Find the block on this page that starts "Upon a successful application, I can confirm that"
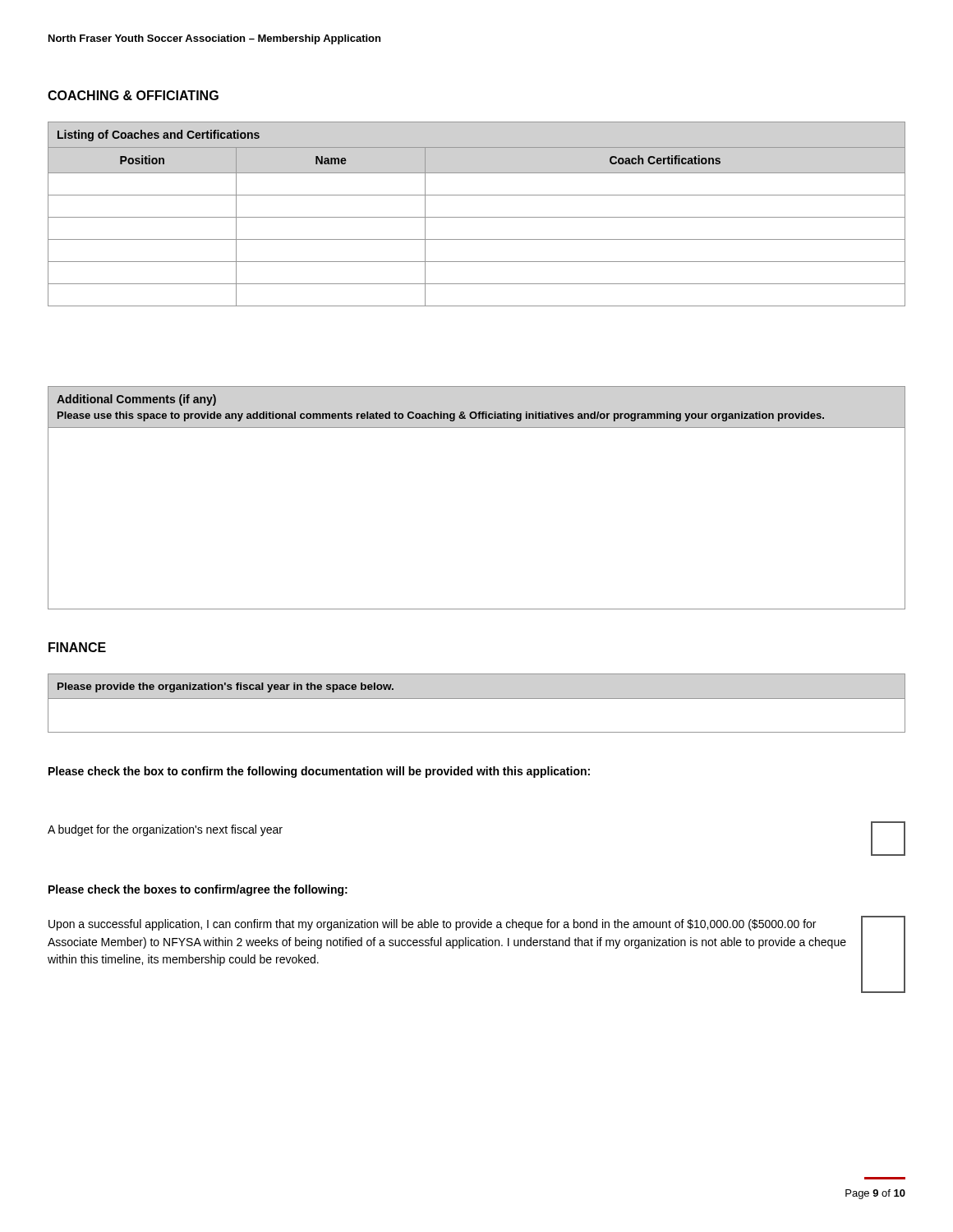Screen dimensions: 1232x953 coord(476,954)
